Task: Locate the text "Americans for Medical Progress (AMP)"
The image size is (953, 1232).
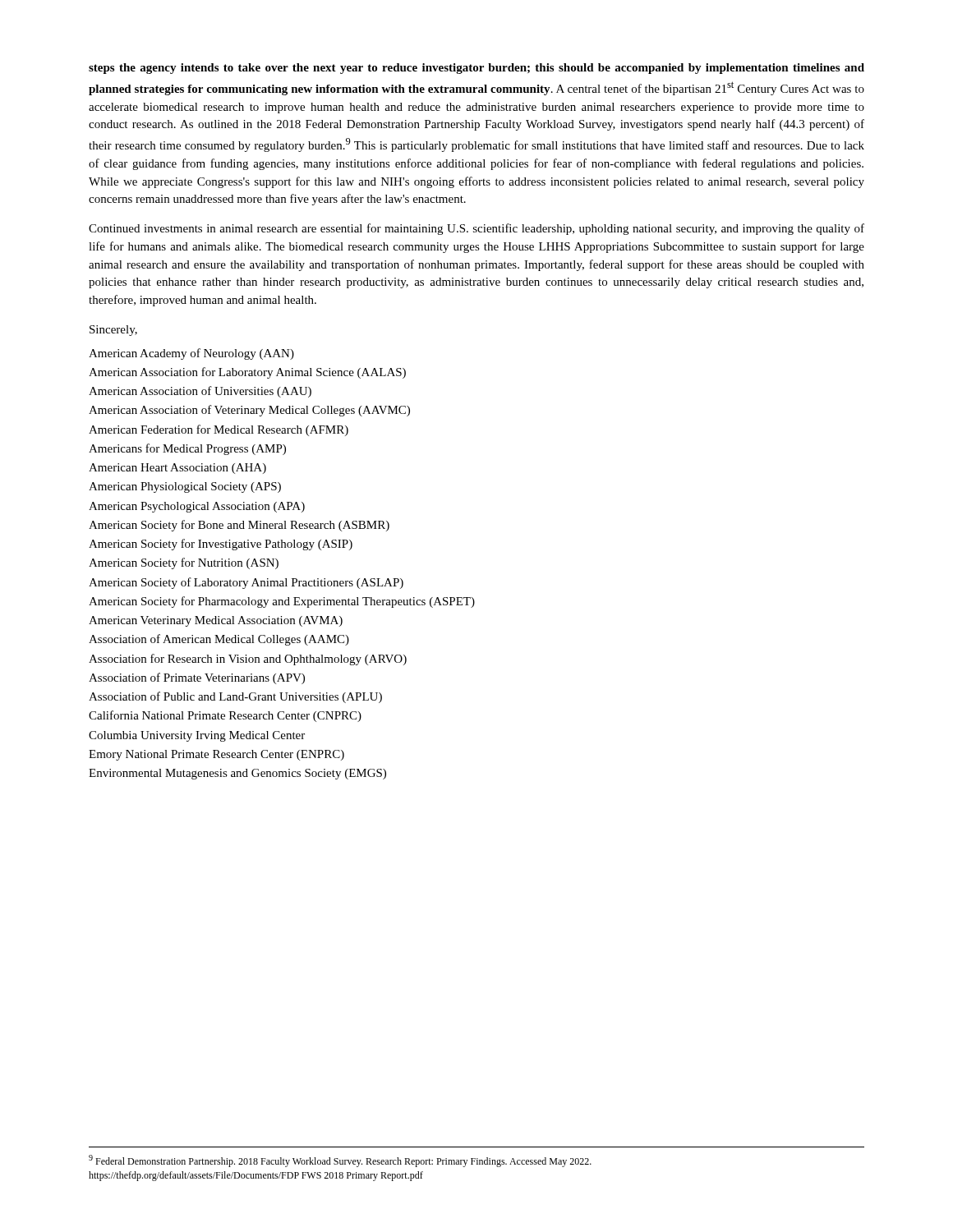Action: [188, 448]
